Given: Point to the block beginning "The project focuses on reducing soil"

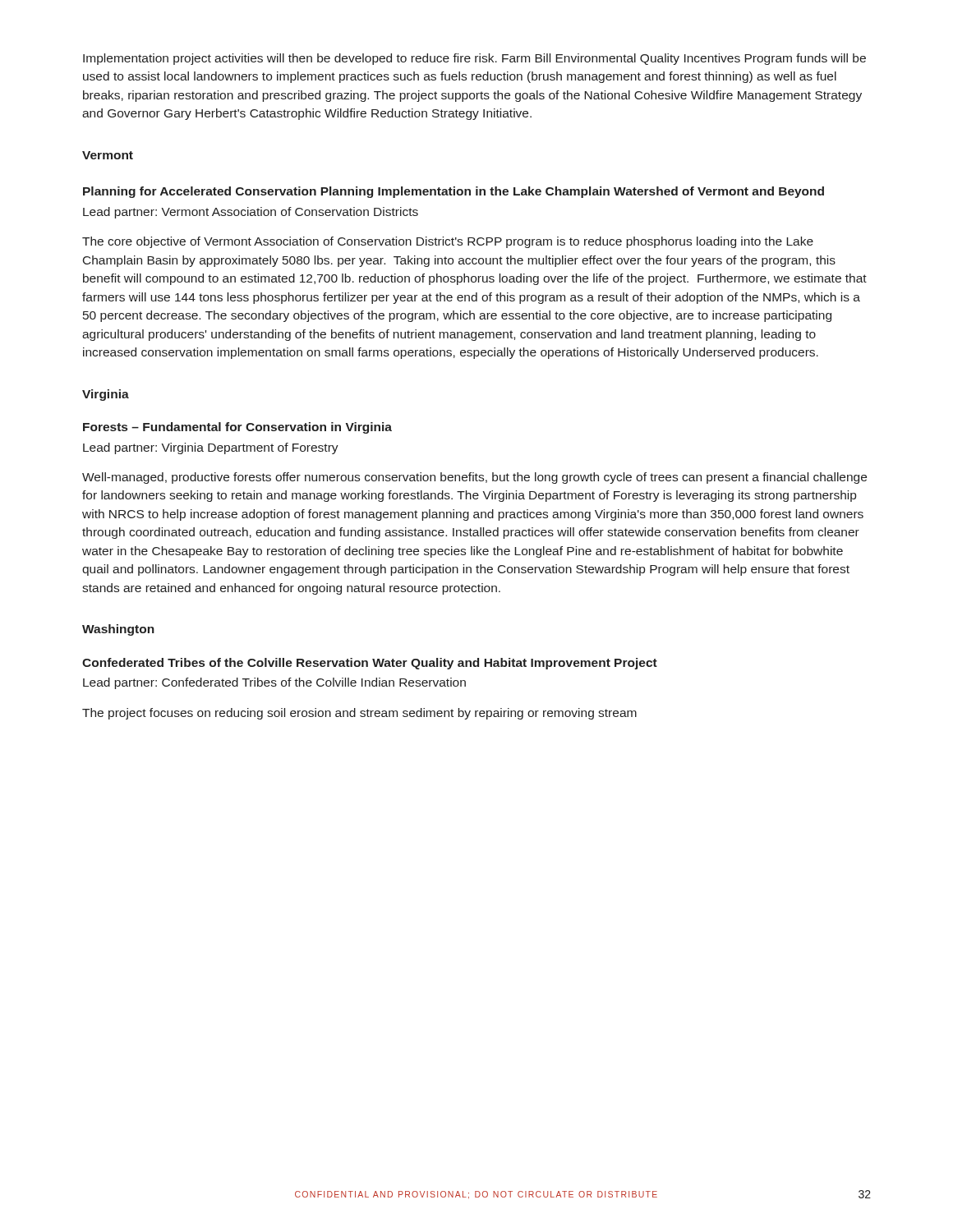Looking at the screenshot, I should 360,712.
